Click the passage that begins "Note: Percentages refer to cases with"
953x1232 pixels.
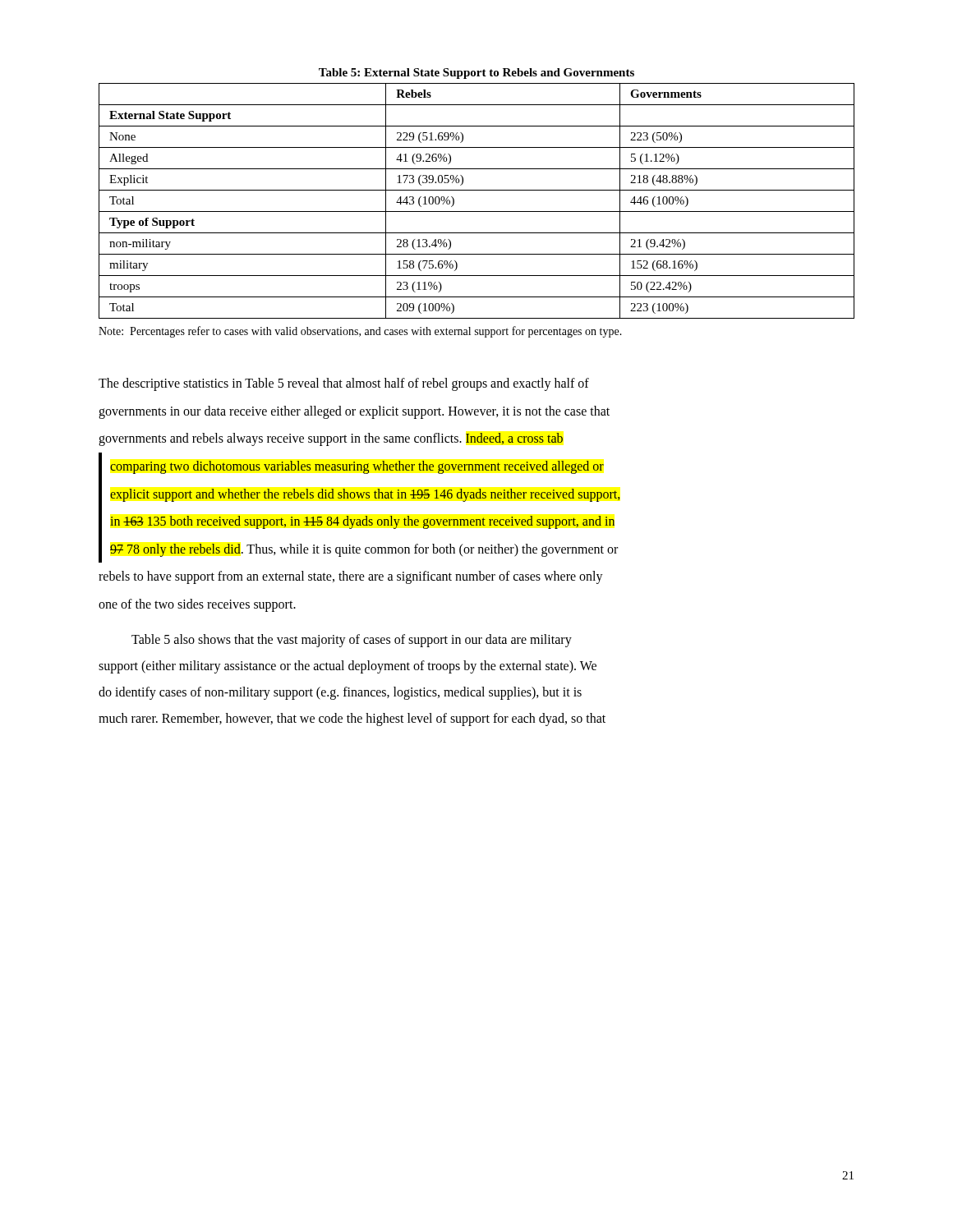[x=360, y=331]
